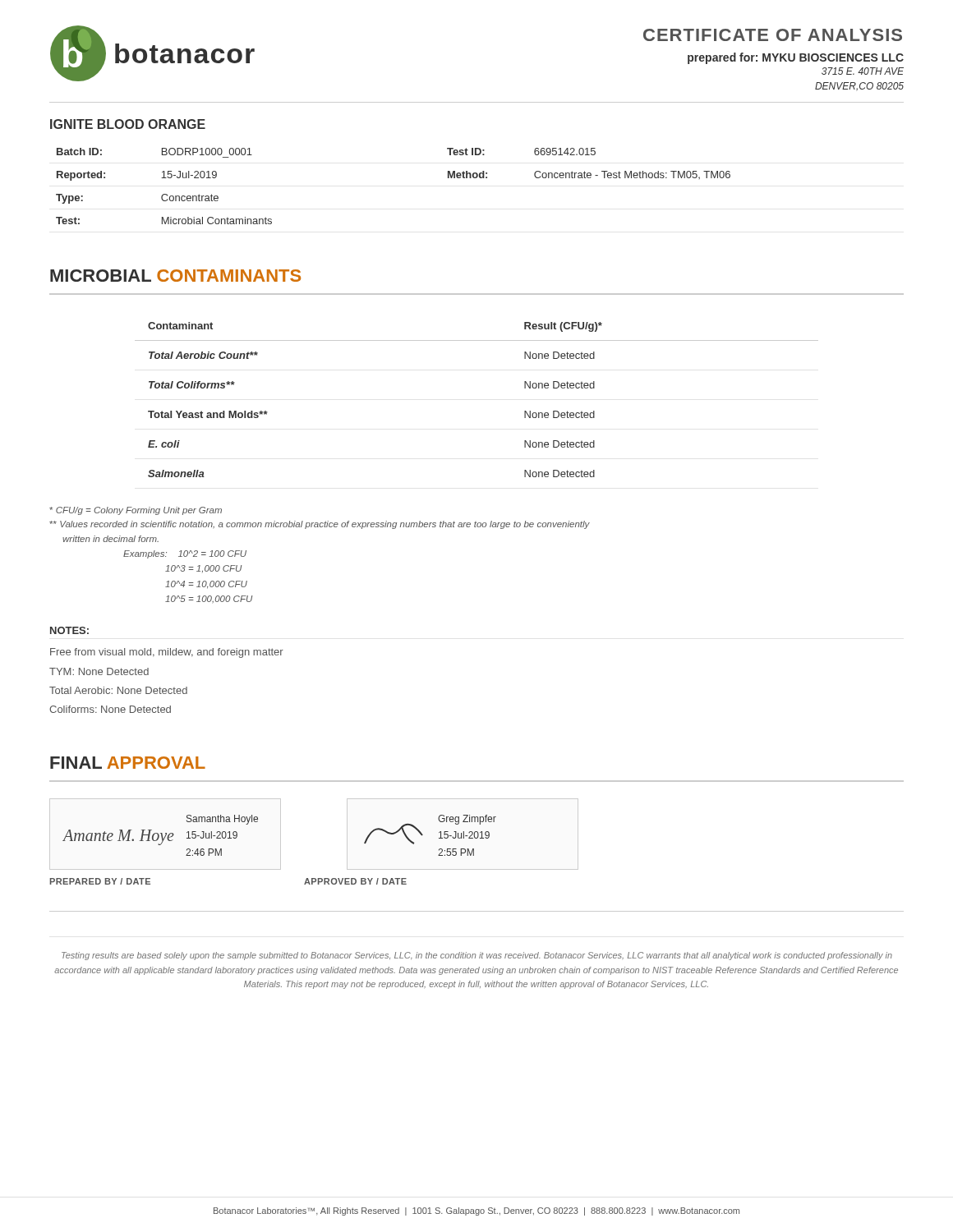Locate the text block starting "Amante M. Hoye Samantha Hoyle 15-Jul-2019 2:46"
The height and width of the screenshot is (1232, 953).
point(165,834)
